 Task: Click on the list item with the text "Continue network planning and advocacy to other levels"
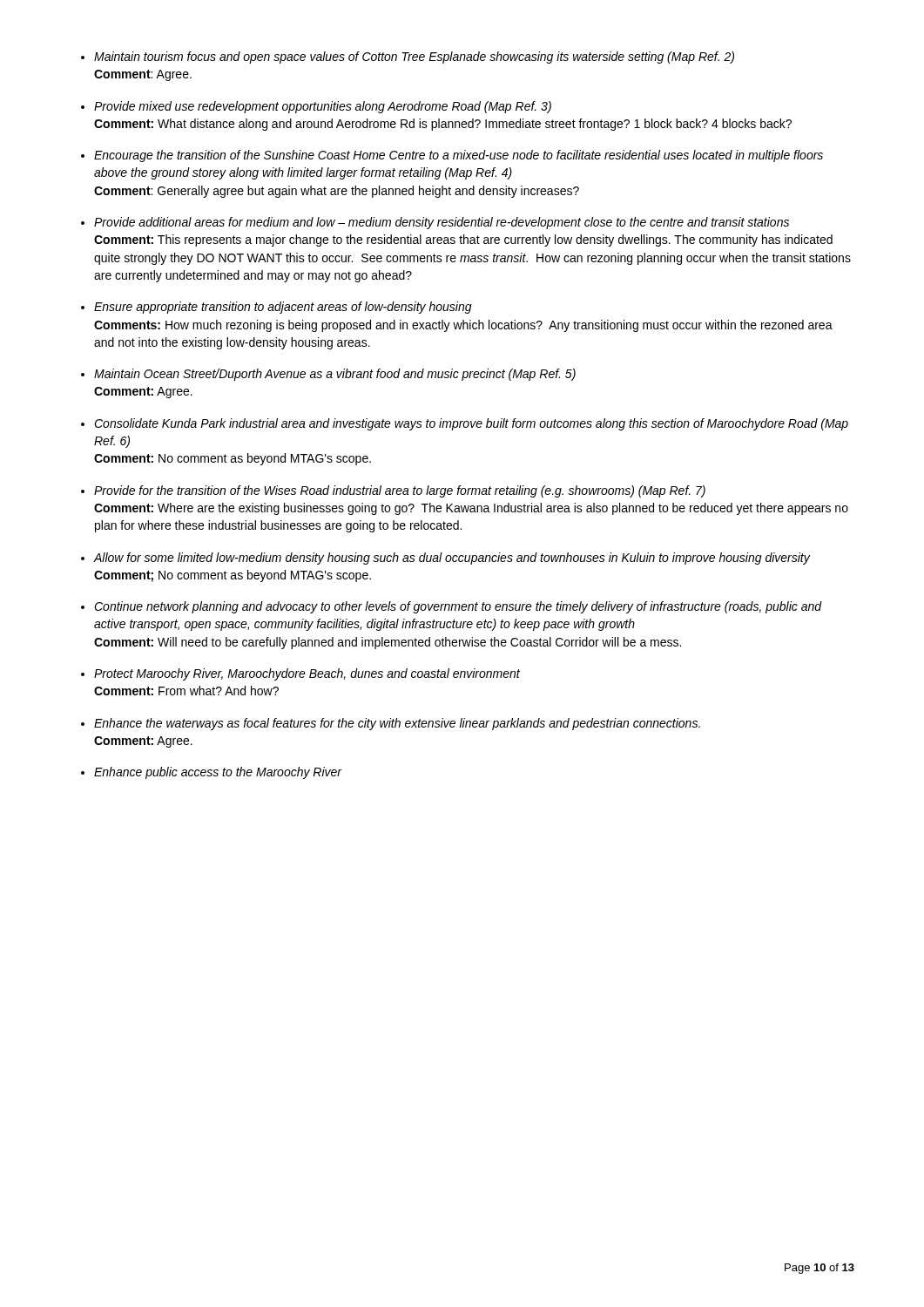[x=458, y=624]
